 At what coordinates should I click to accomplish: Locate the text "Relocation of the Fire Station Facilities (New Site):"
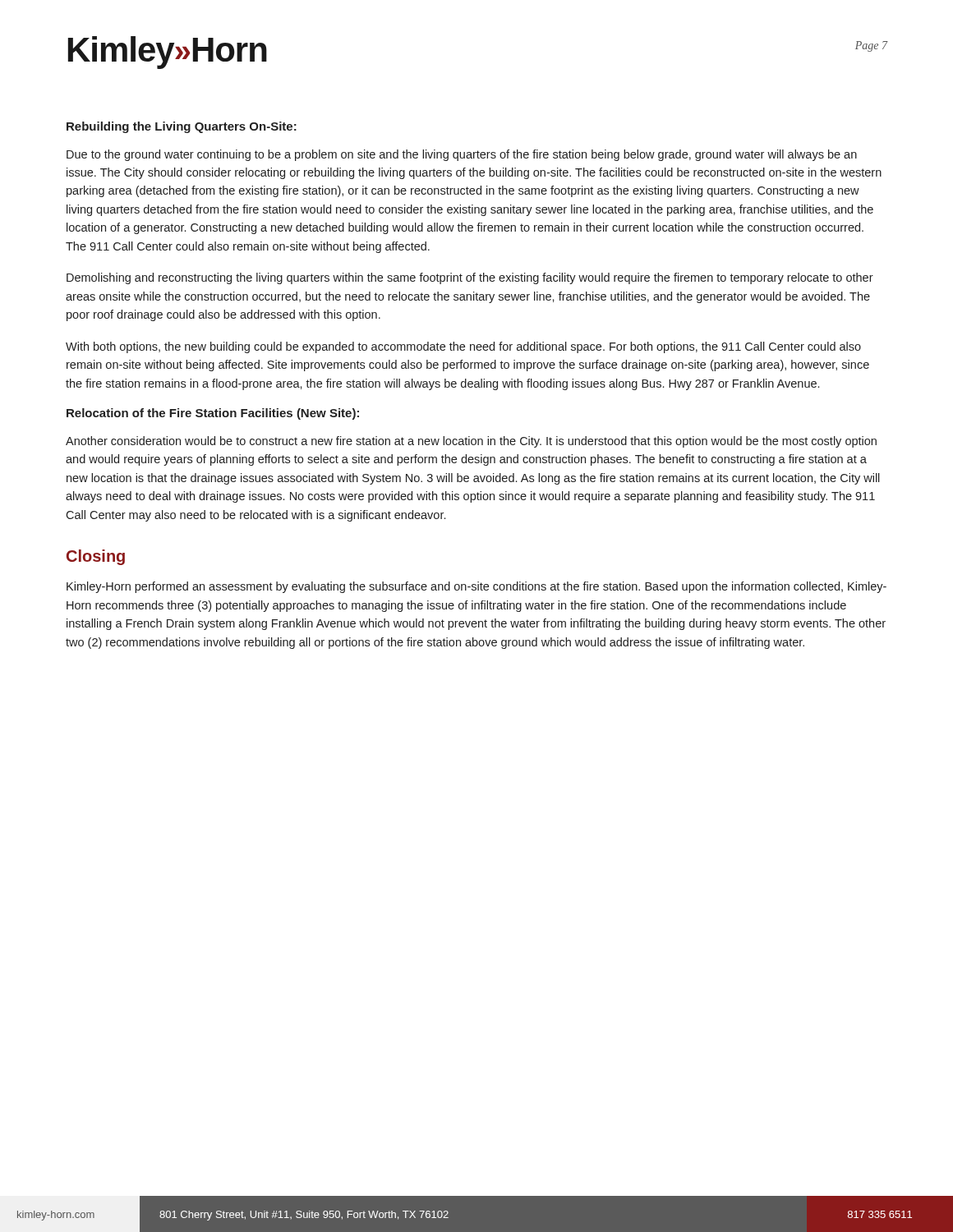[213, 414]
